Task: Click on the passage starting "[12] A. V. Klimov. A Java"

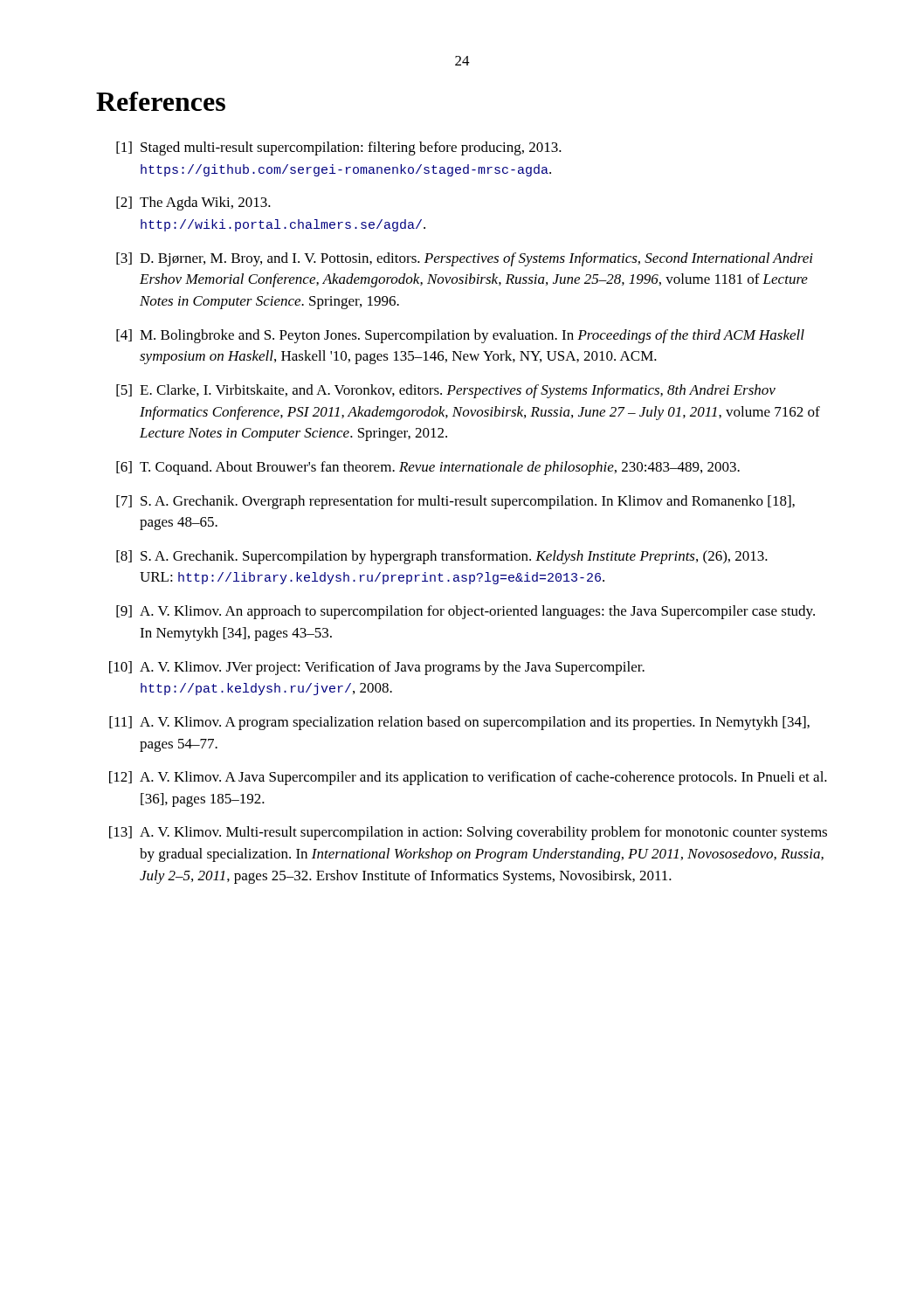Action: click(x=462, y=788)
